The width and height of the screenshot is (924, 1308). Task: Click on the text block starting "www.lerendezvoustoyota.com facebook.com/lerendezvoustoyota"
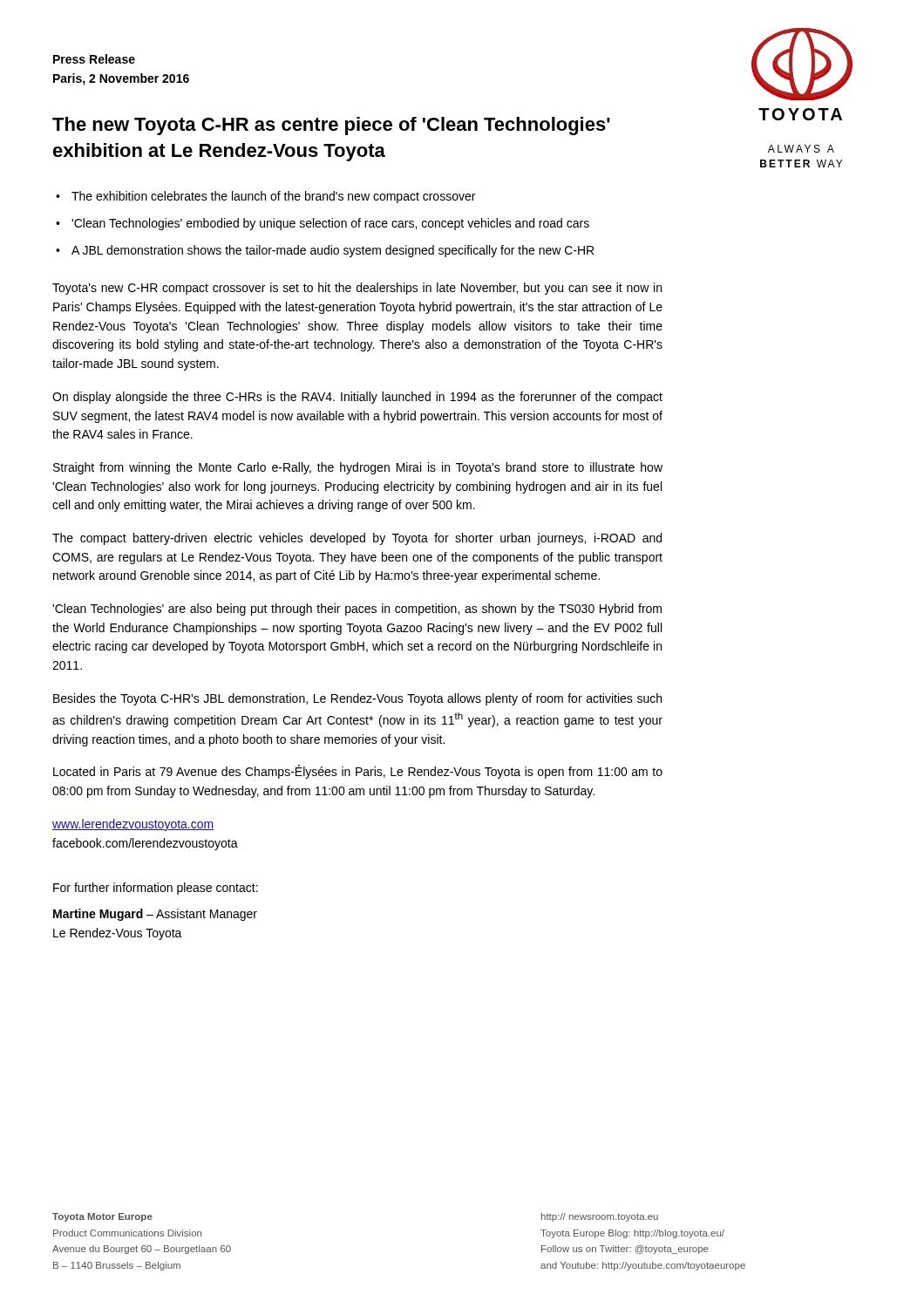coord(145,833)
